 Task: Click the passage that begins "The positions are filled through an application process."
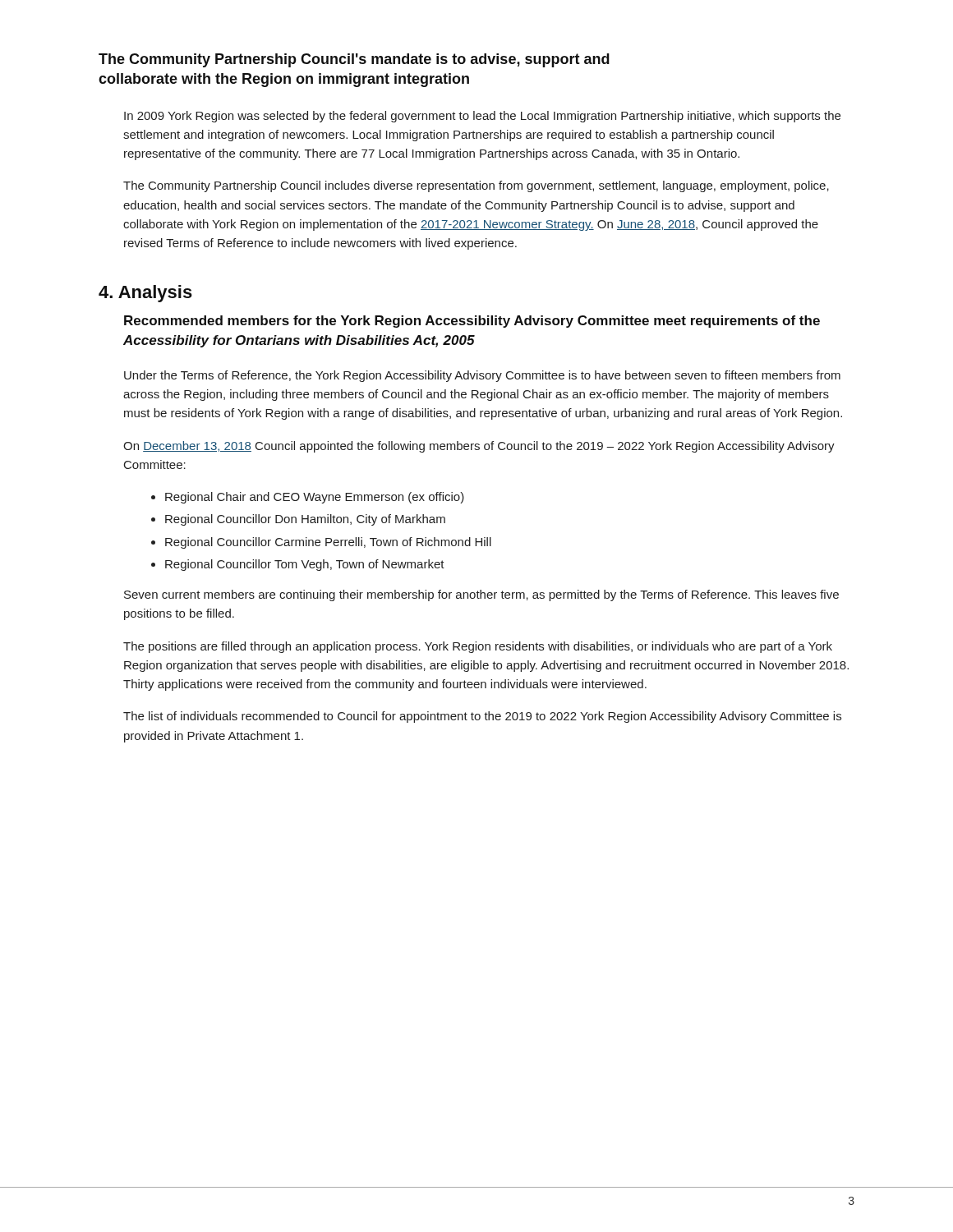tap(487, 665)
